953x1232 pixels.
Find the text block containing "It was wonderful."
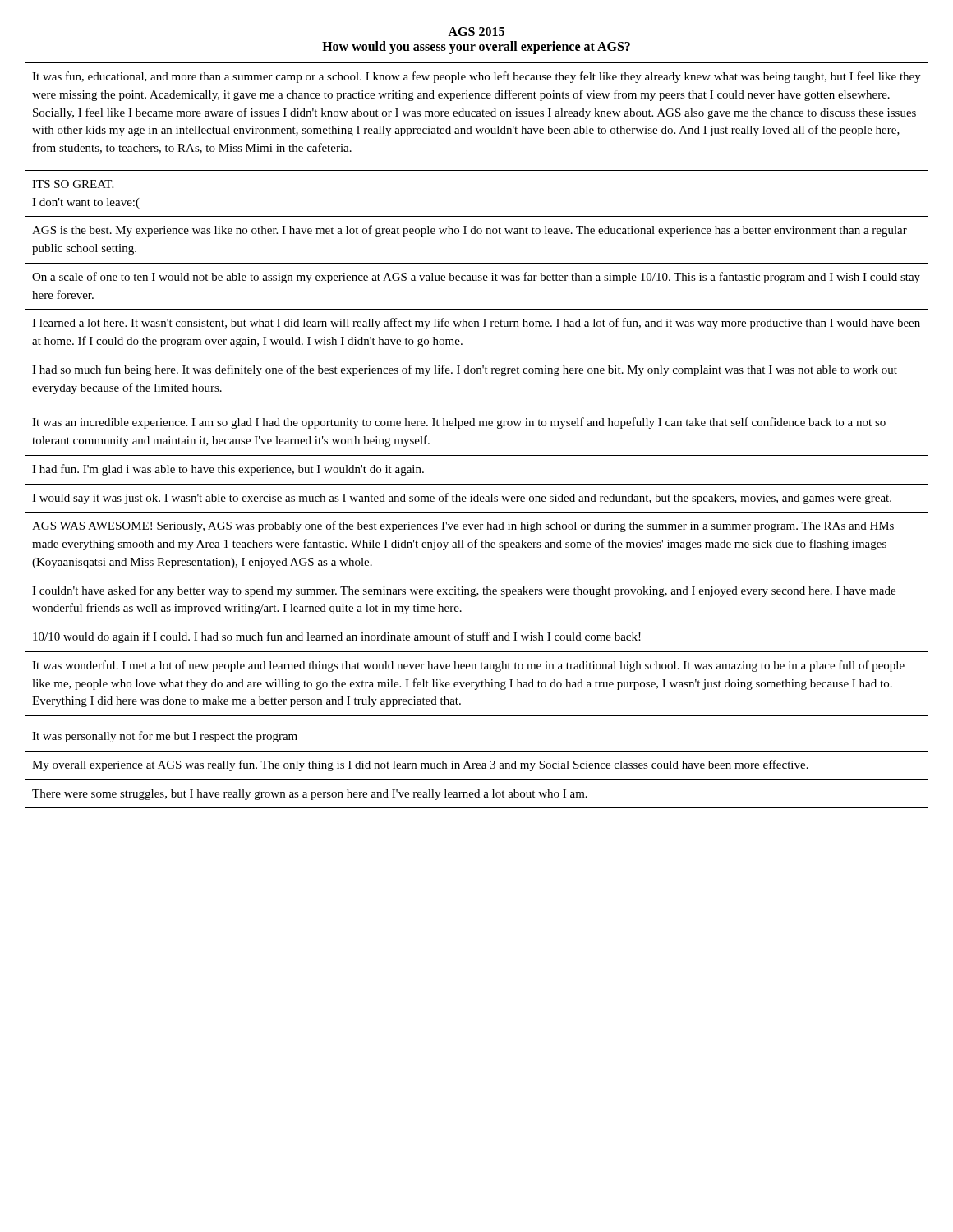(468, 683)
